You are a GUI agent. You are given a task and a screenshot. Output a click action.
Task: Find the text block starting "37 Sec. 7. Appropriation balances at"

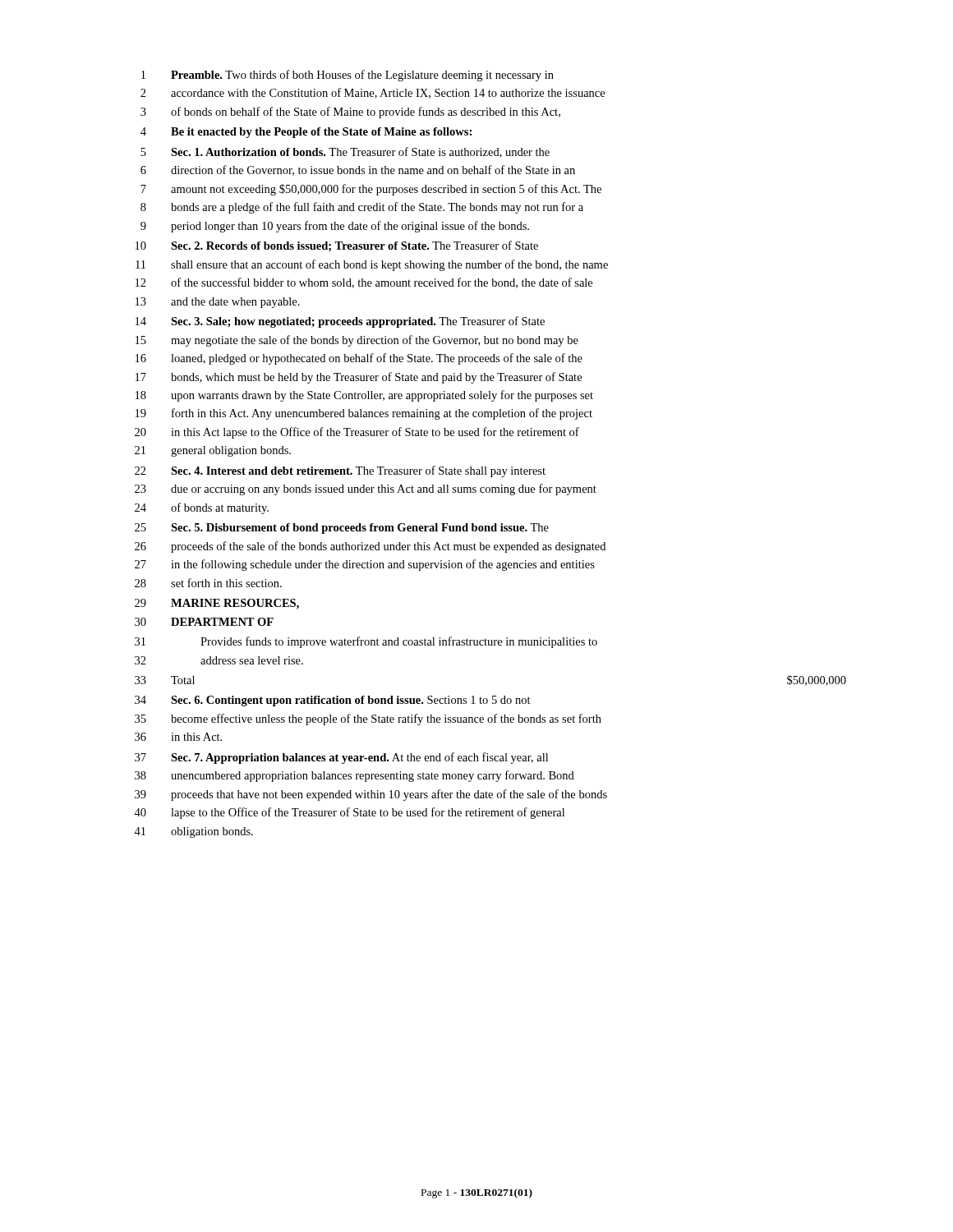click(476, 794)
